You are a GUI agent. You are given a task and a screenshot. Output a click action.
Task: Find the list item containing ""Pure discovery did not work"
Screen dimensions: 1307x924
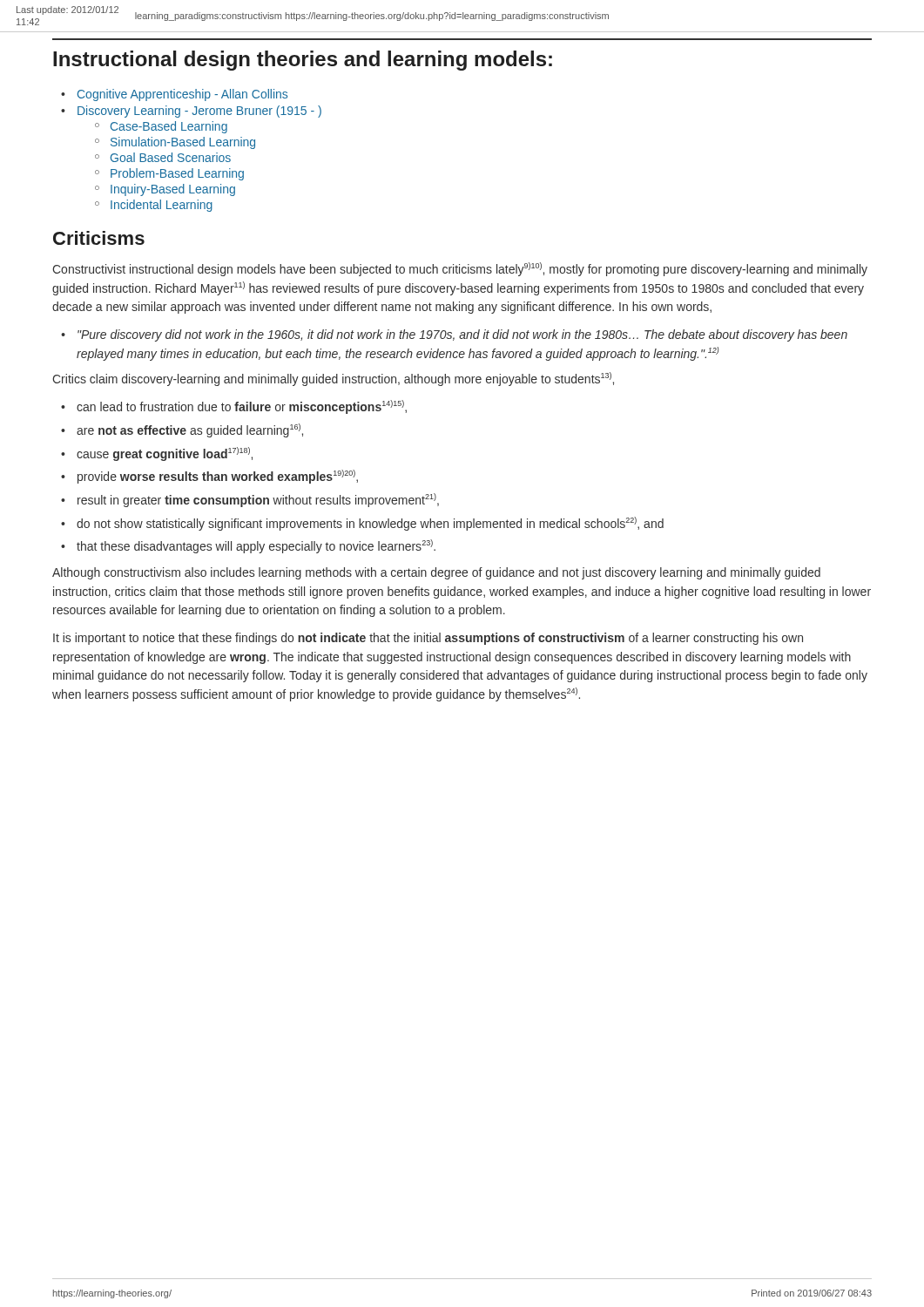462,344
